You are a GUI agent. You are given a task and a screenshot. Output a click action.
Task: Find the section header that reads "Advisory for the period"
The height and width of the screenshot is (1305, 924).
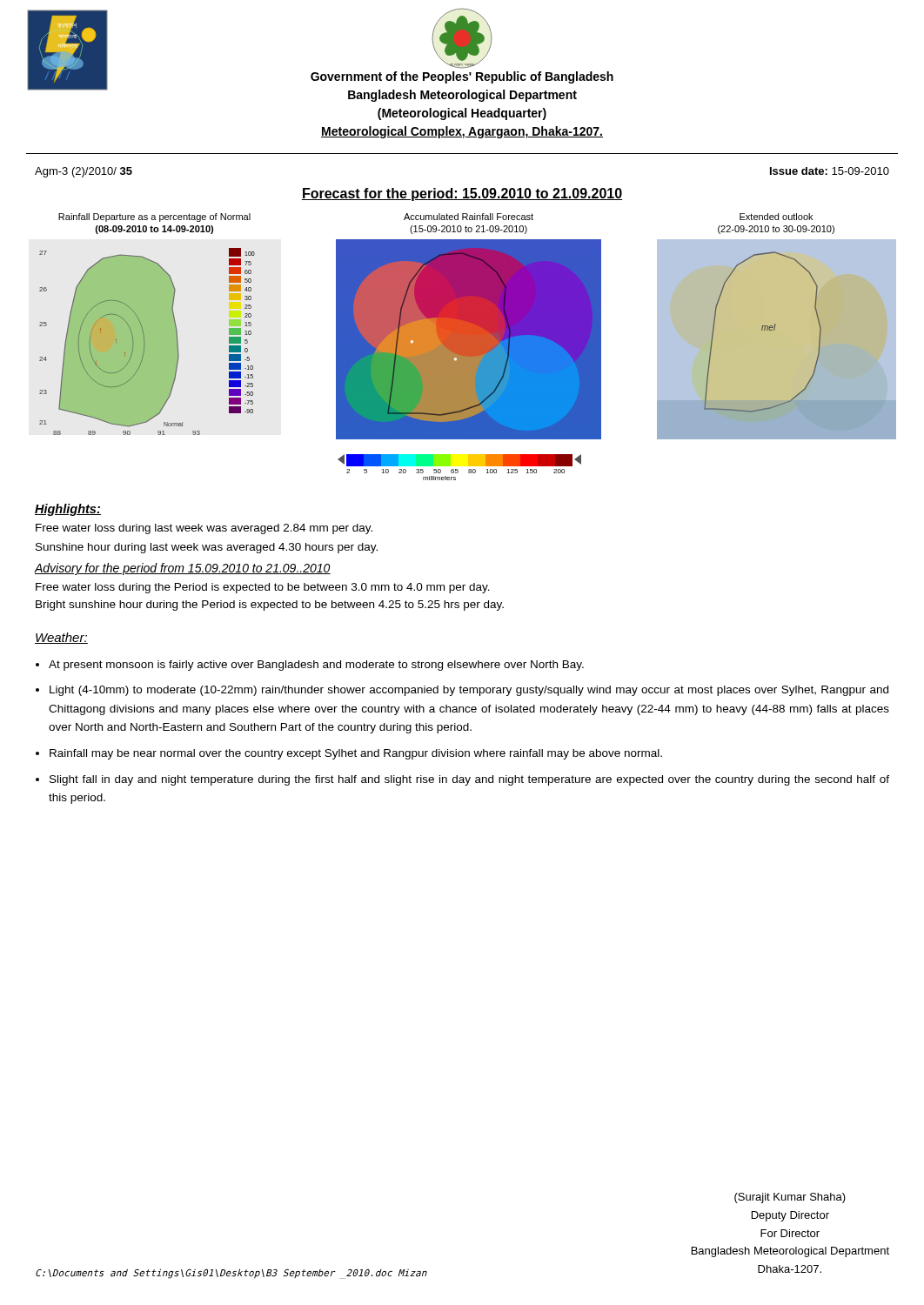[182, 568]
